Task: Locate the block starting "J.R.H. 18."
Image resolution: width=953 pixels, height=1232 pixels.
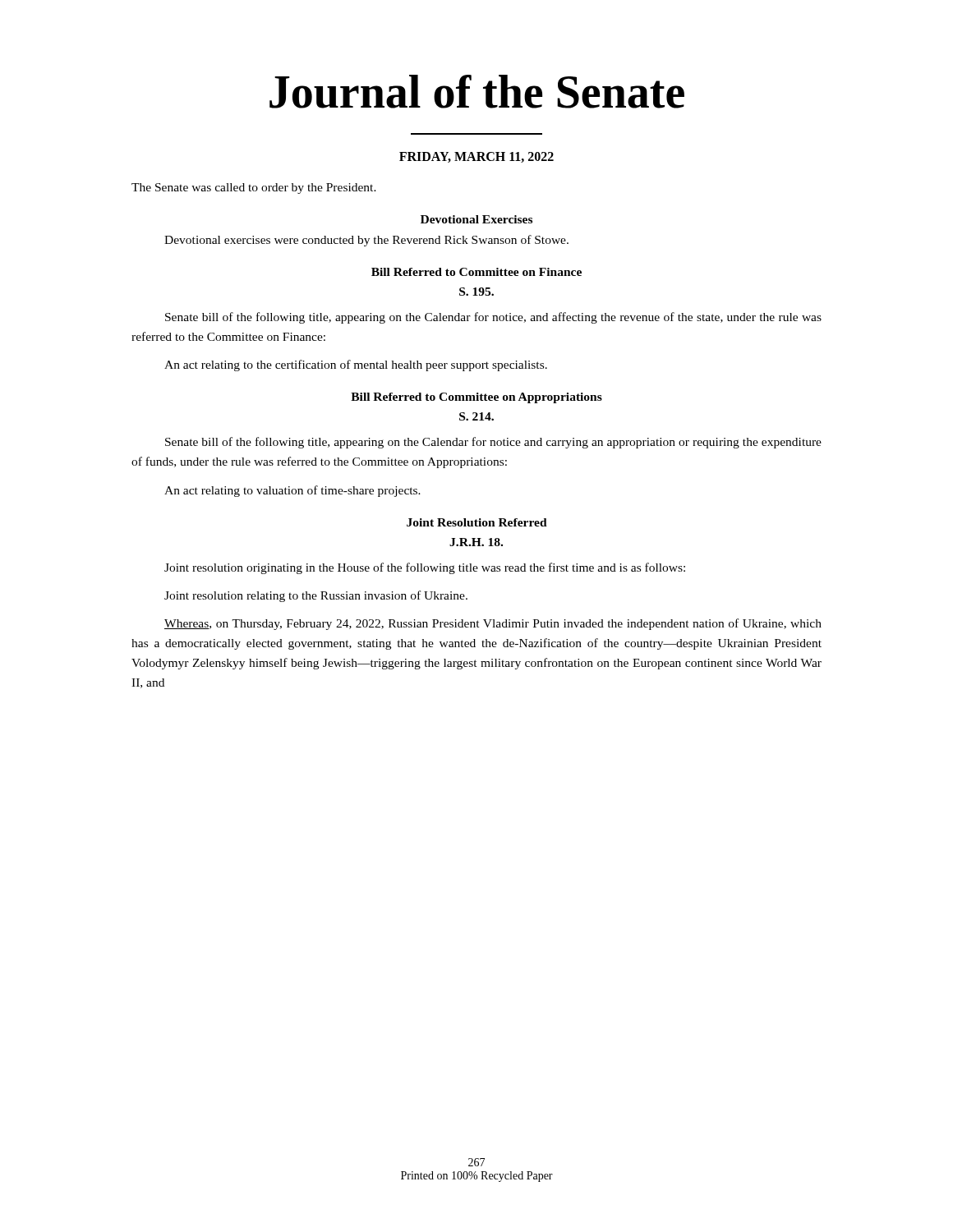Action: pos(476,541)
